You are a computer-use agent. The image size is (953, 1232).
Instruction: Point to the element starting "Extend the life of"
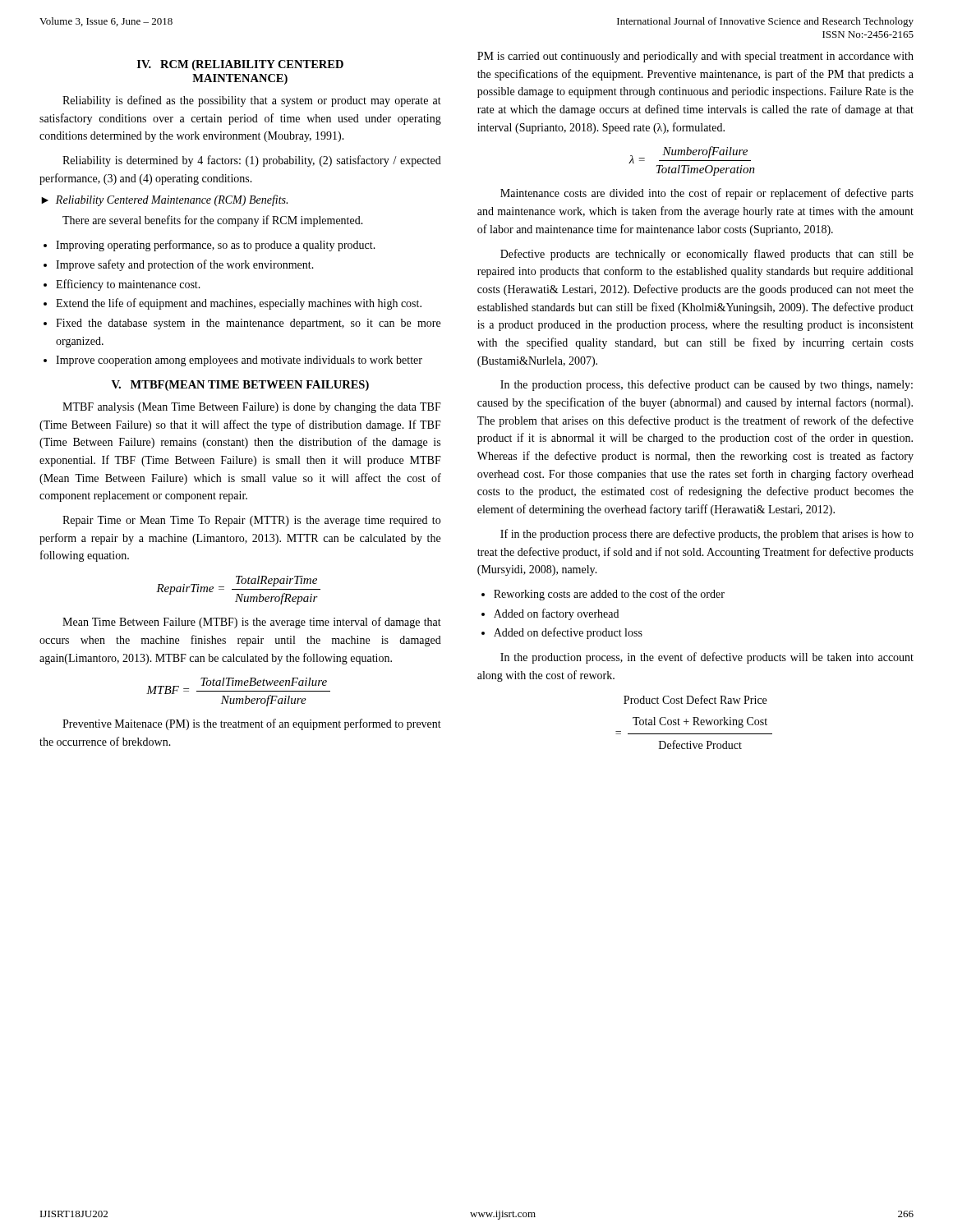pyautogui.click(x=239, y=304)
